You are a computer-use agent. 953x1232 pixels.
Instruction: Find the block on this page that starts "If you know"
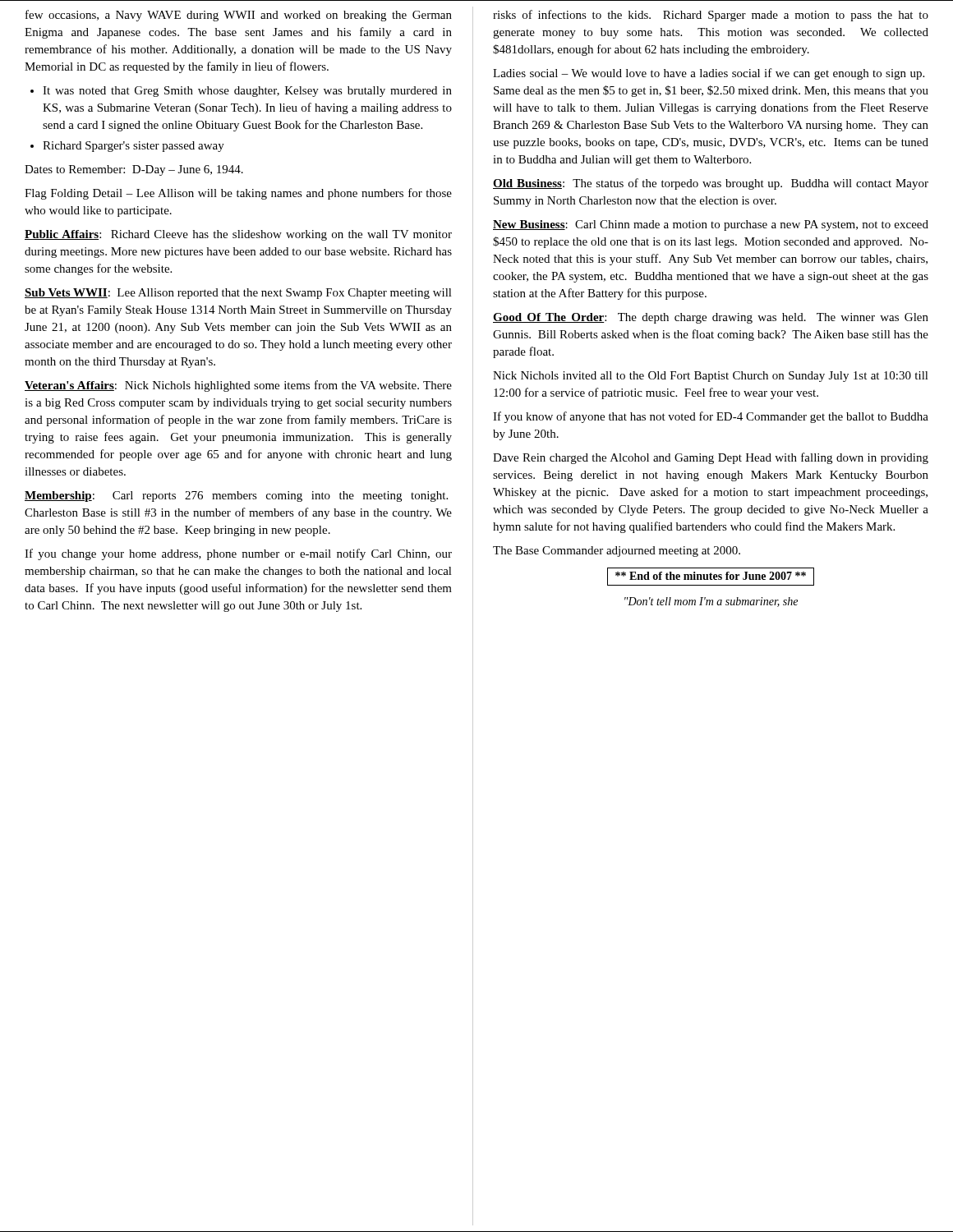point(711,425)
